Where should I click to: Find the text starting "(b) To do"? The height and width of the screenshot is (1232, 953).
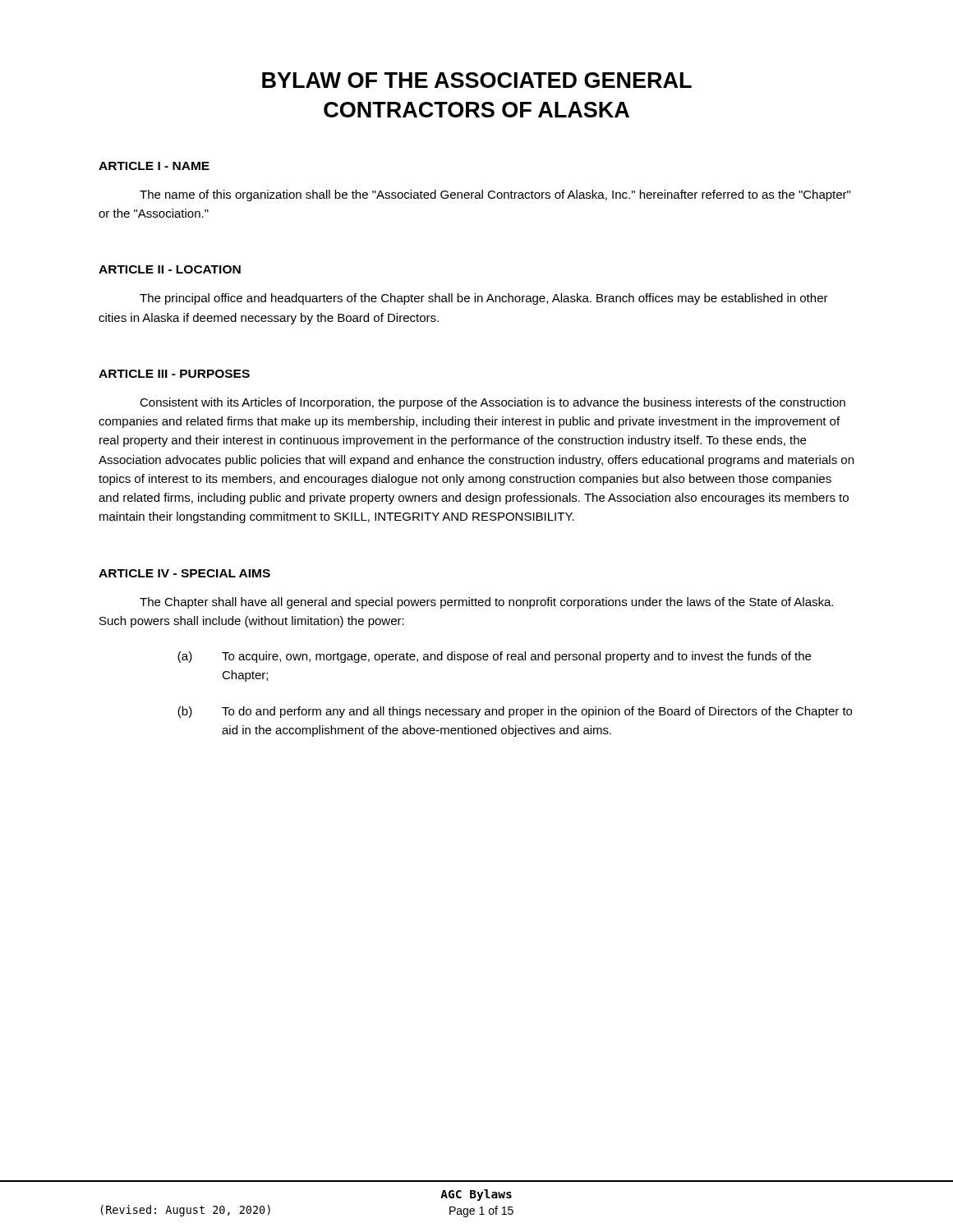(501, 720)
